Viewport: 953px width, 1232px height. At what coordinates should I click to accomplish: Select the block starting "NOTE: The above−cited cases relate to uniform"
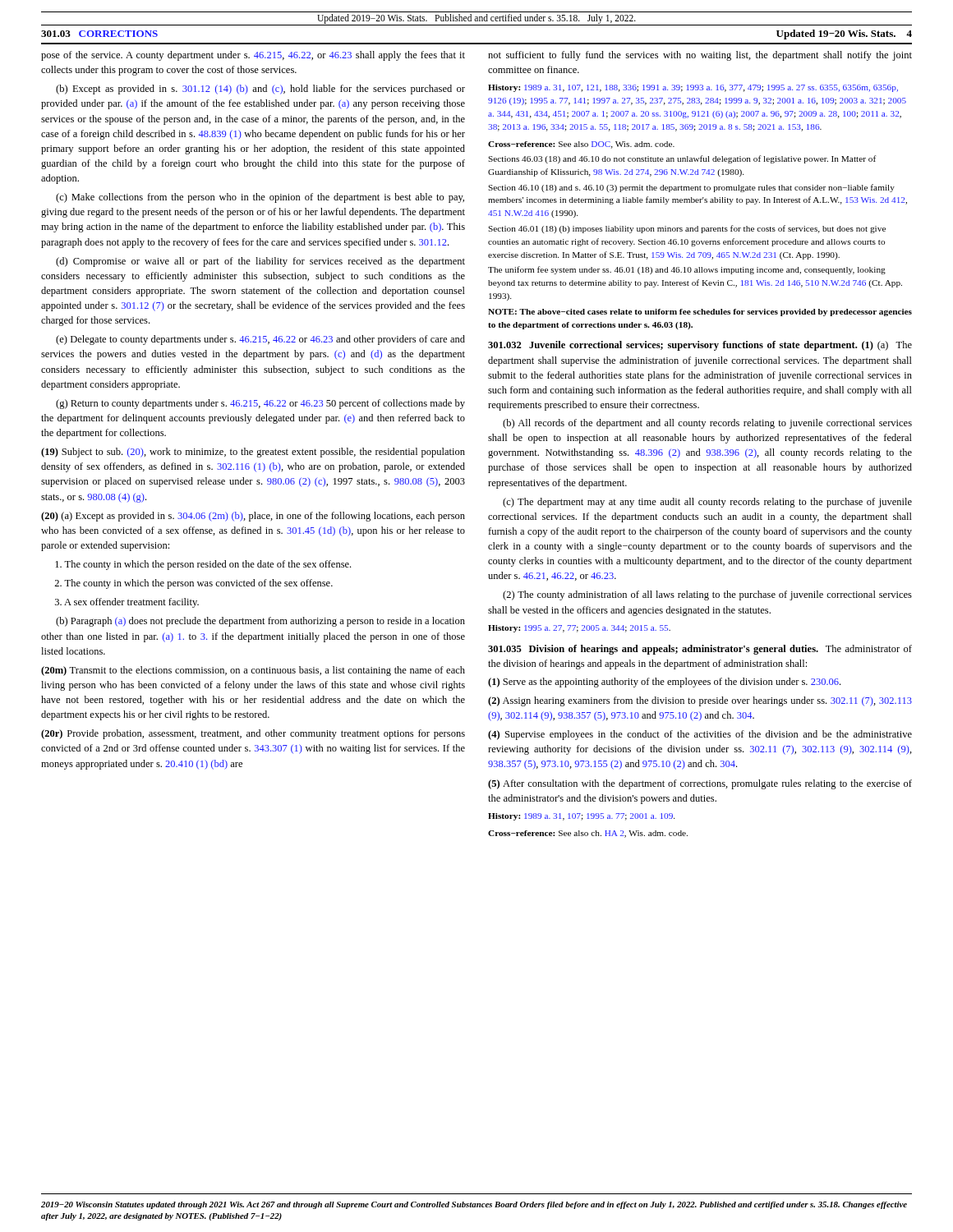coord(700,318)
